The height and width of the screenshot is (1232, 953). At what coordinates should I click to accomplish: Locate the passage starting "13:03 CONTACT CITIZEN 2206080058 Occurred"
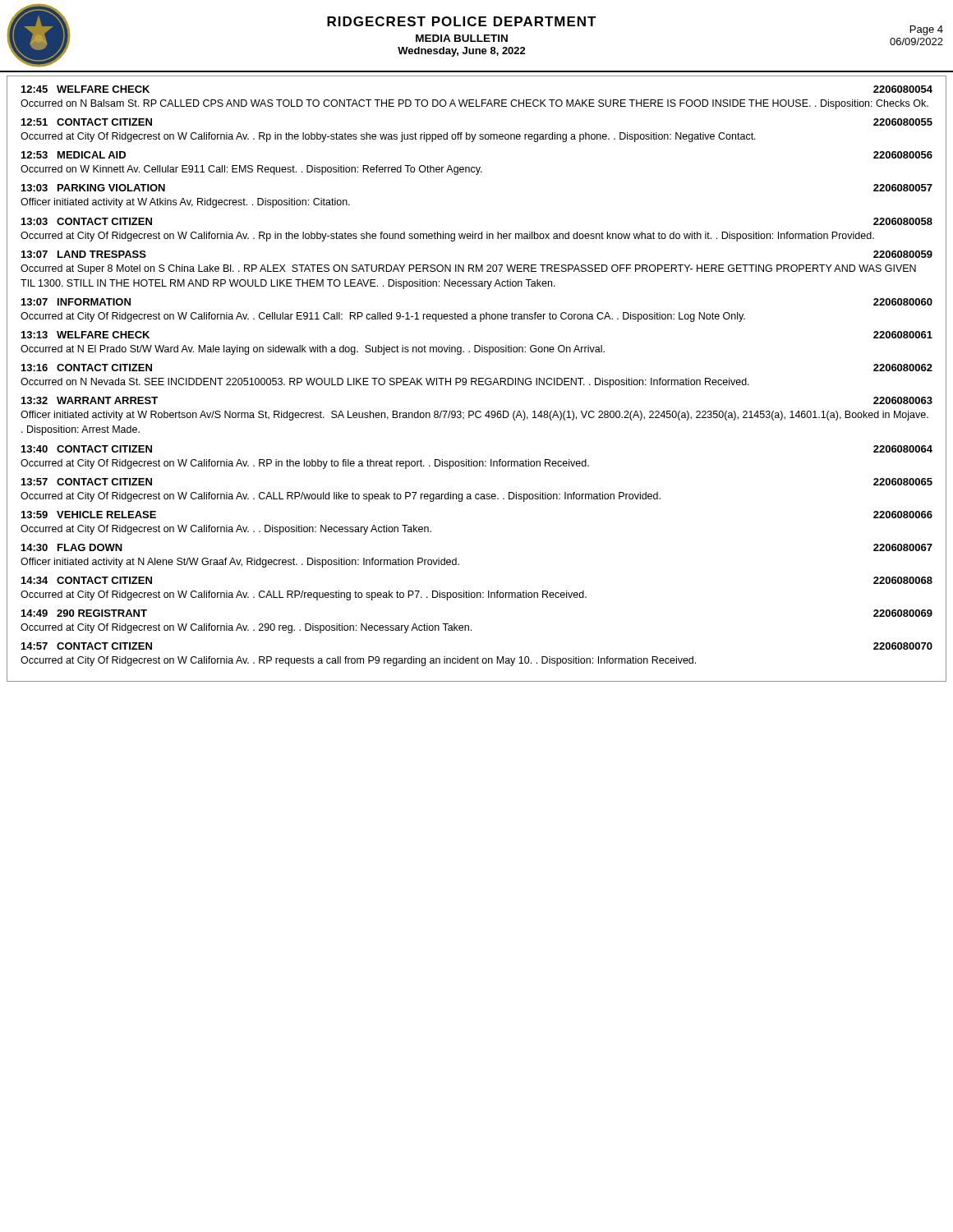[x=476, y=229]
